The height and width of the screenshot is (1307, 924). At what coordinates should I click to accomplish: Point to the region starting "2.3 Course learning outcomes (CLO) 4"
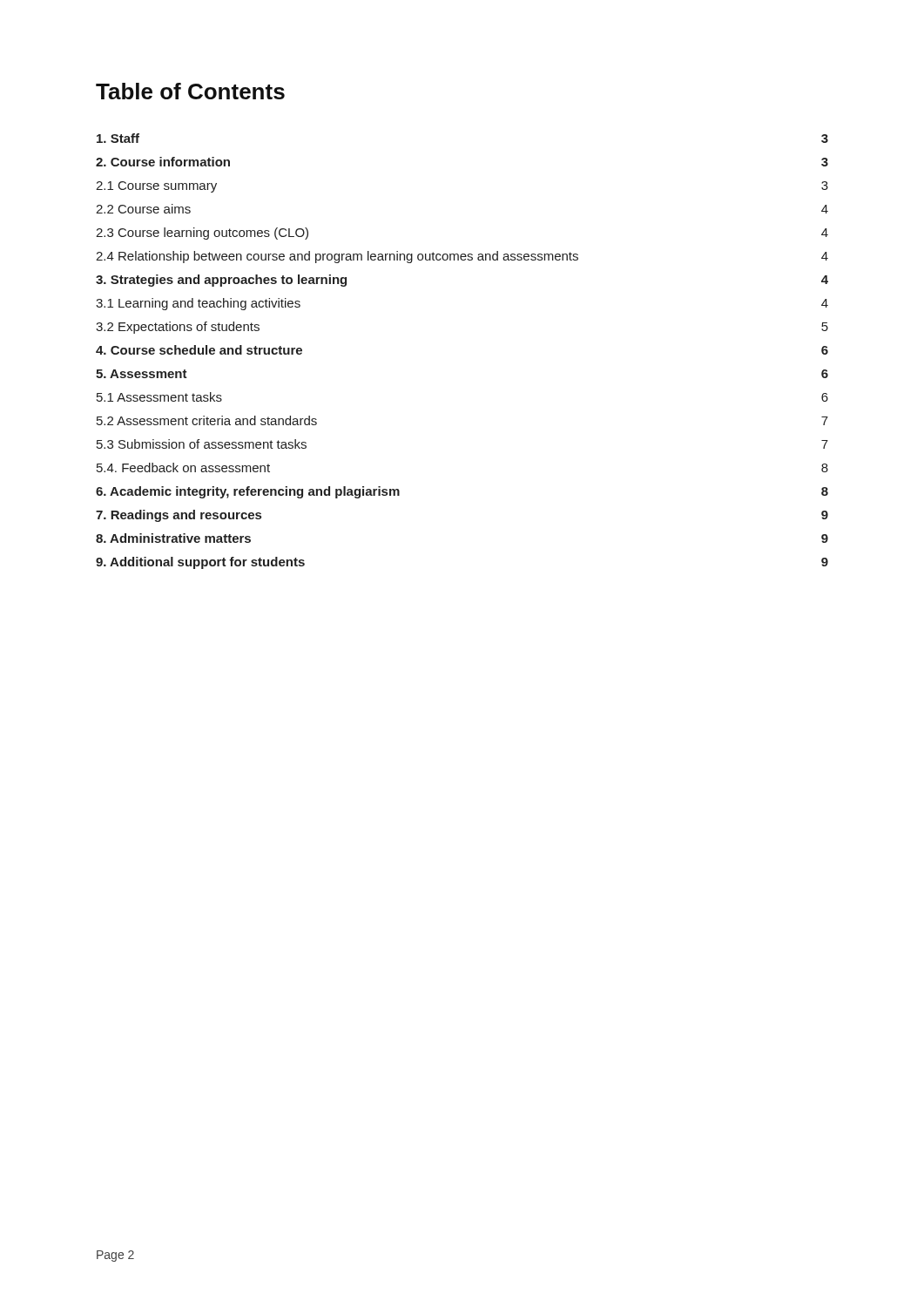pyautogui.click(x=197, y=233)
